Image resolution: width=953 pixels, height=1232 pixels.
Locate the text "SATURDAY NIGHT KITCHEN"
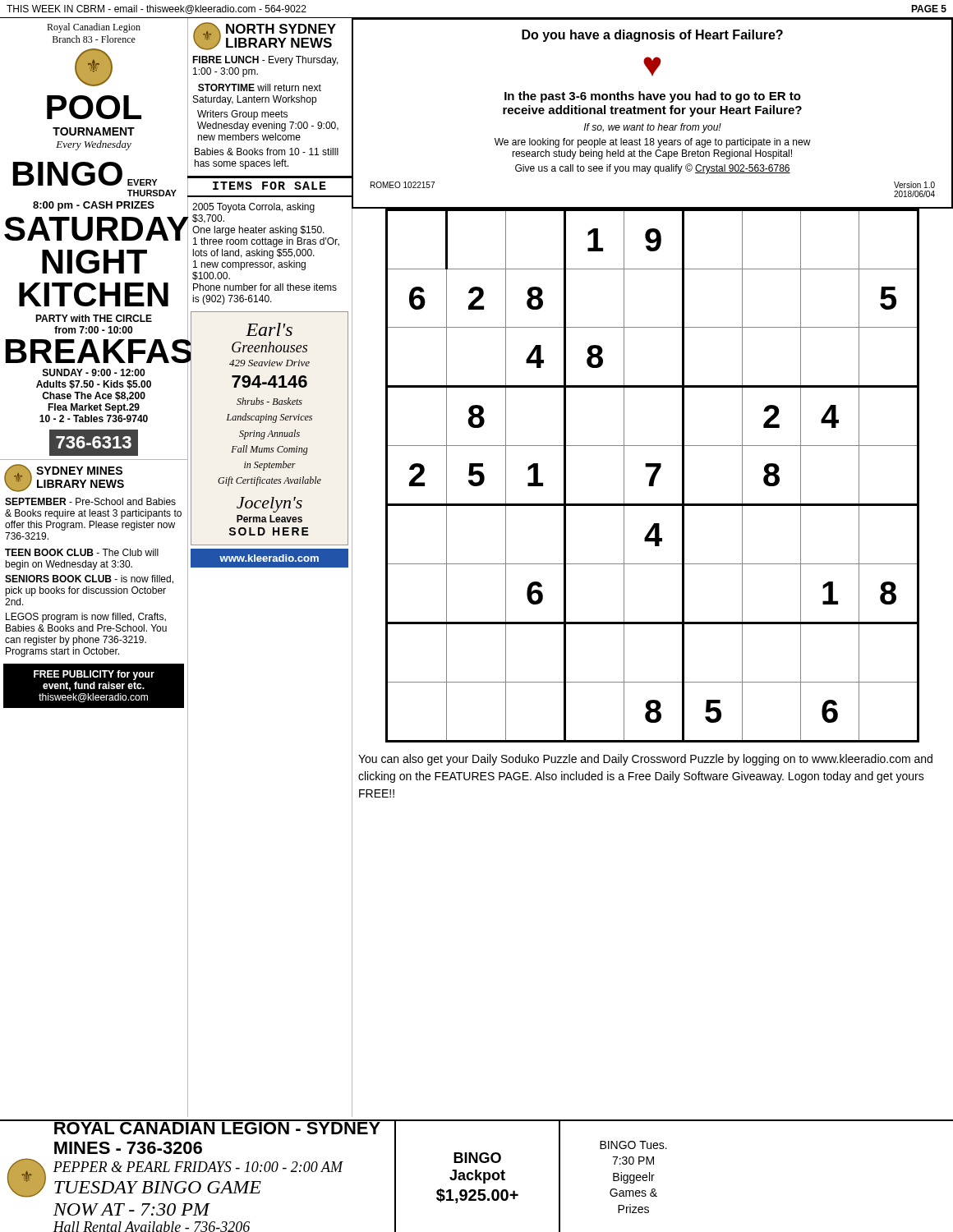tap(95, 262)
